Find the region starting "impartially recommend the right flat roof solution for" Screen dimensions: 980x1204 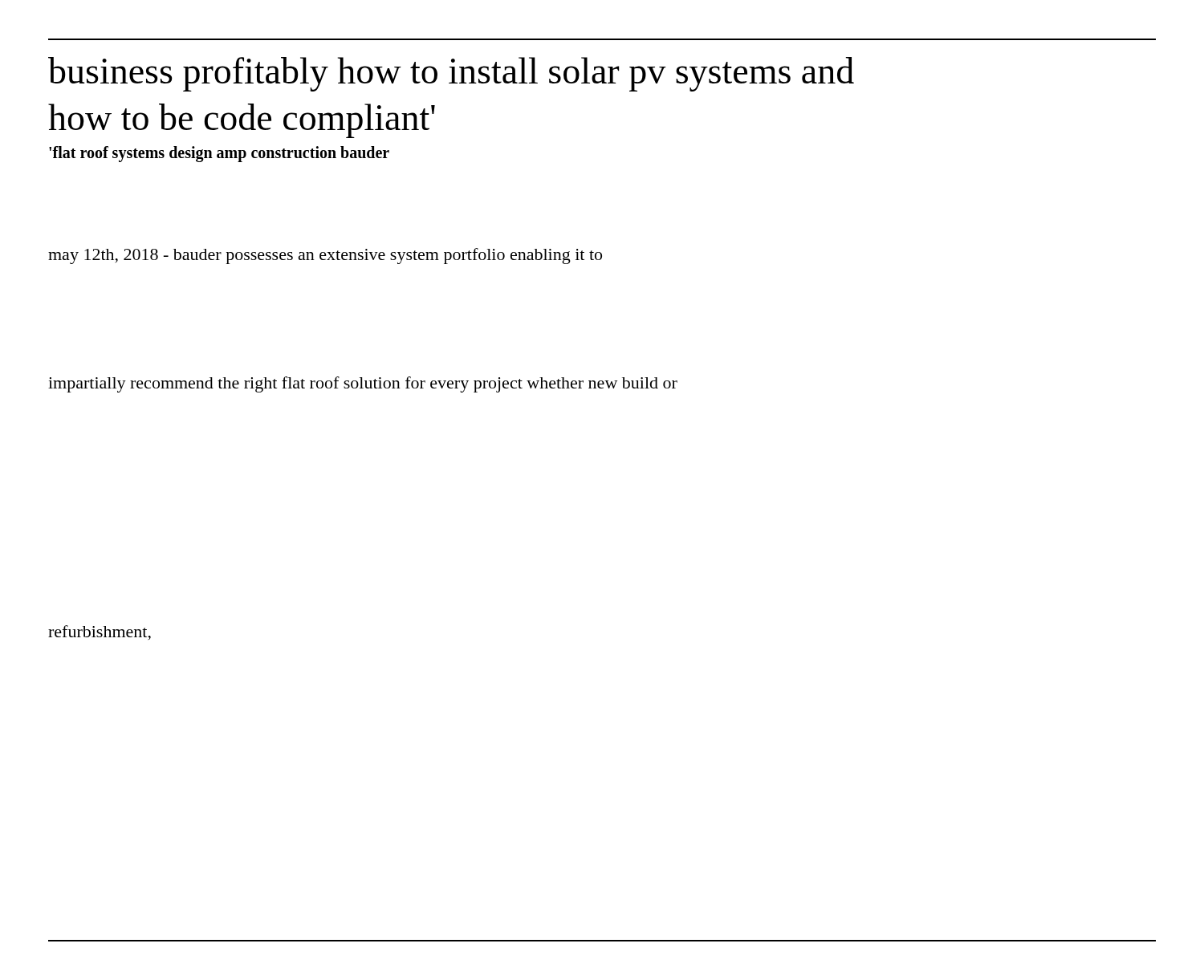[546, 382]
